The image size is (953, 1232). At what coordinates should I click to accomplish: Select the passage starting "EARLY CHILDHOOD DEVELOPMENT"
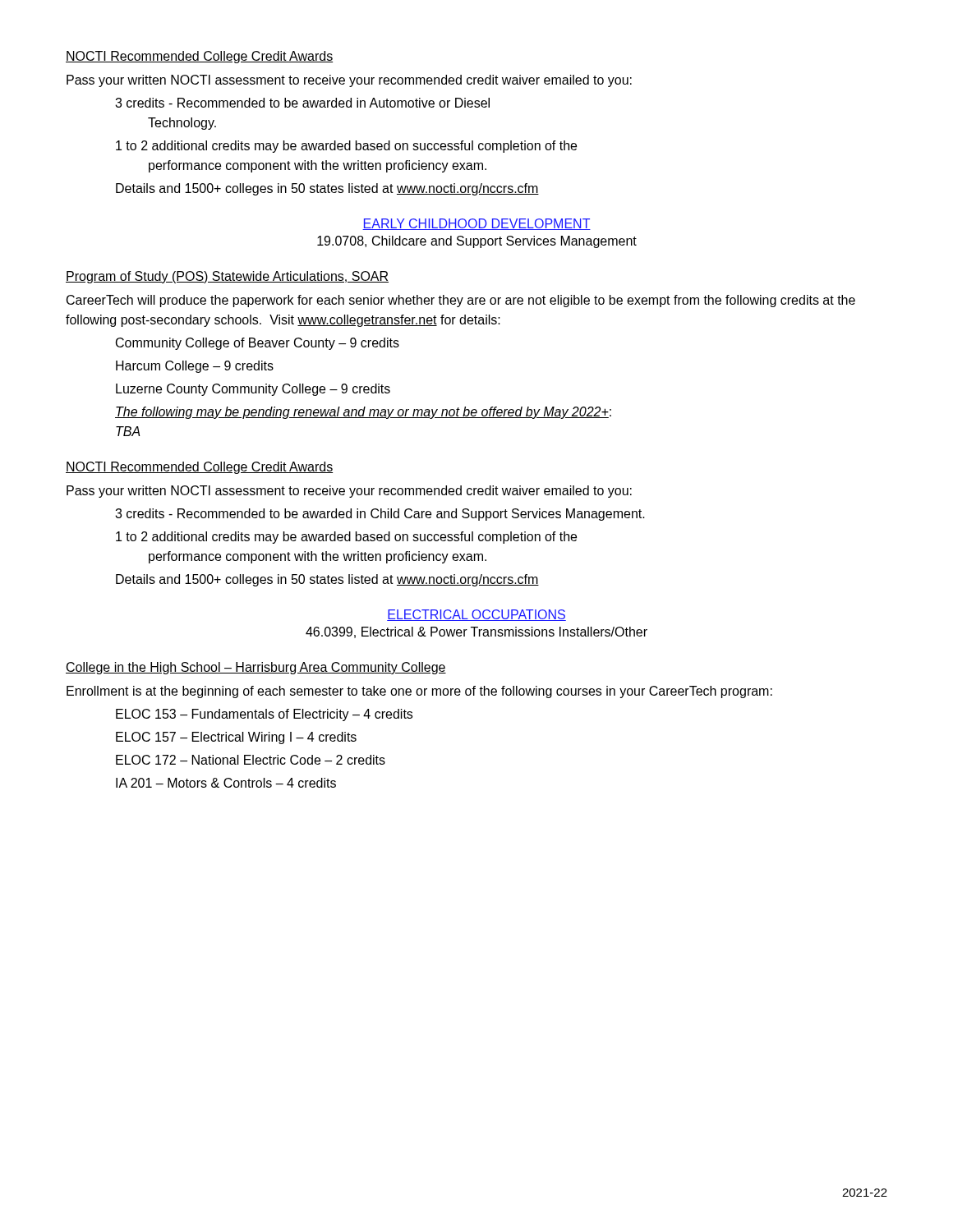[476, 224]
